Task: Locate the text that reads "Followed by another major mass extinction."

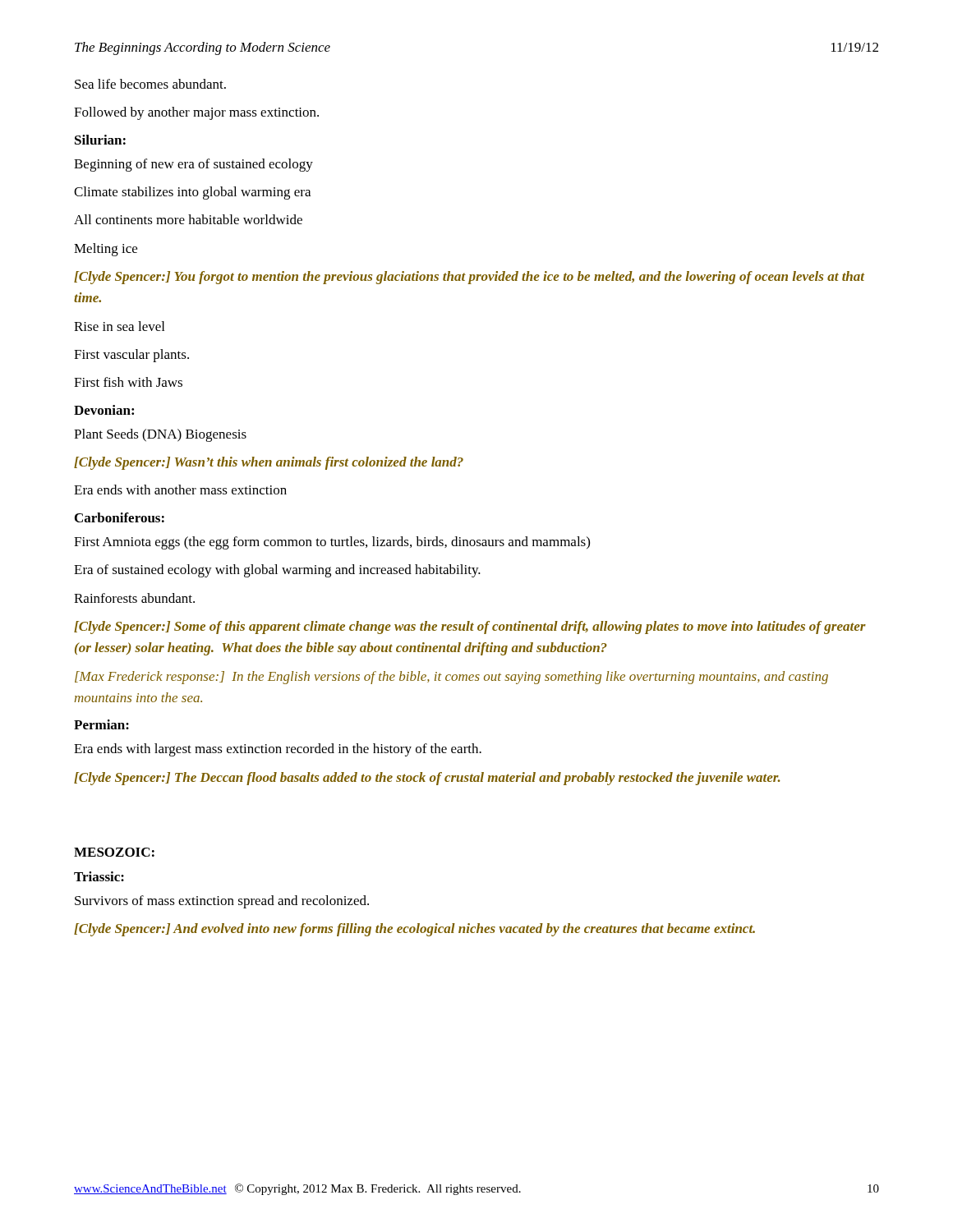Action: click(197, 112)
